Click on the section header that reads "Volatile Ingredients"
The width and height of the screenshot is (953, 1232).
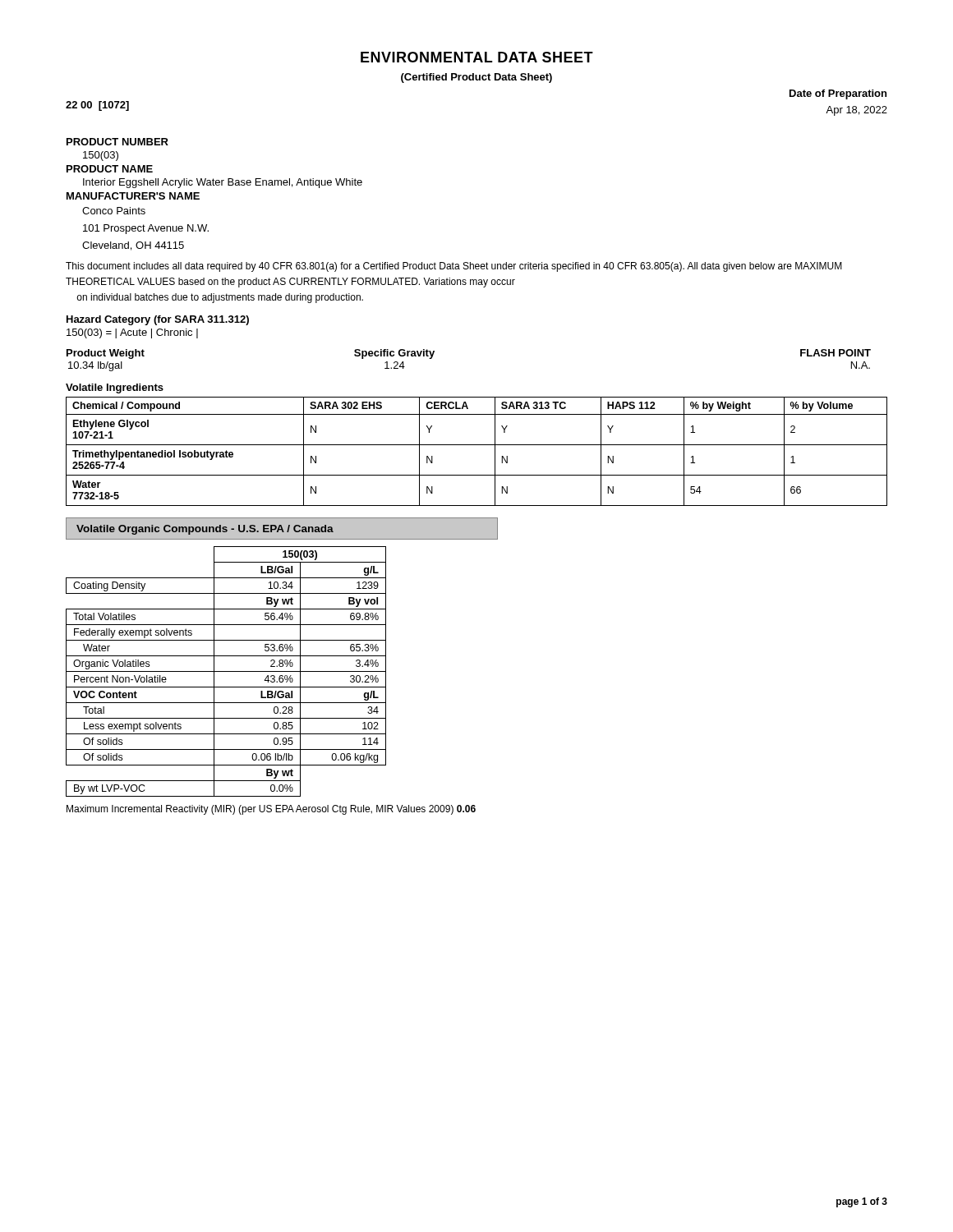click(x=115, y=387)
